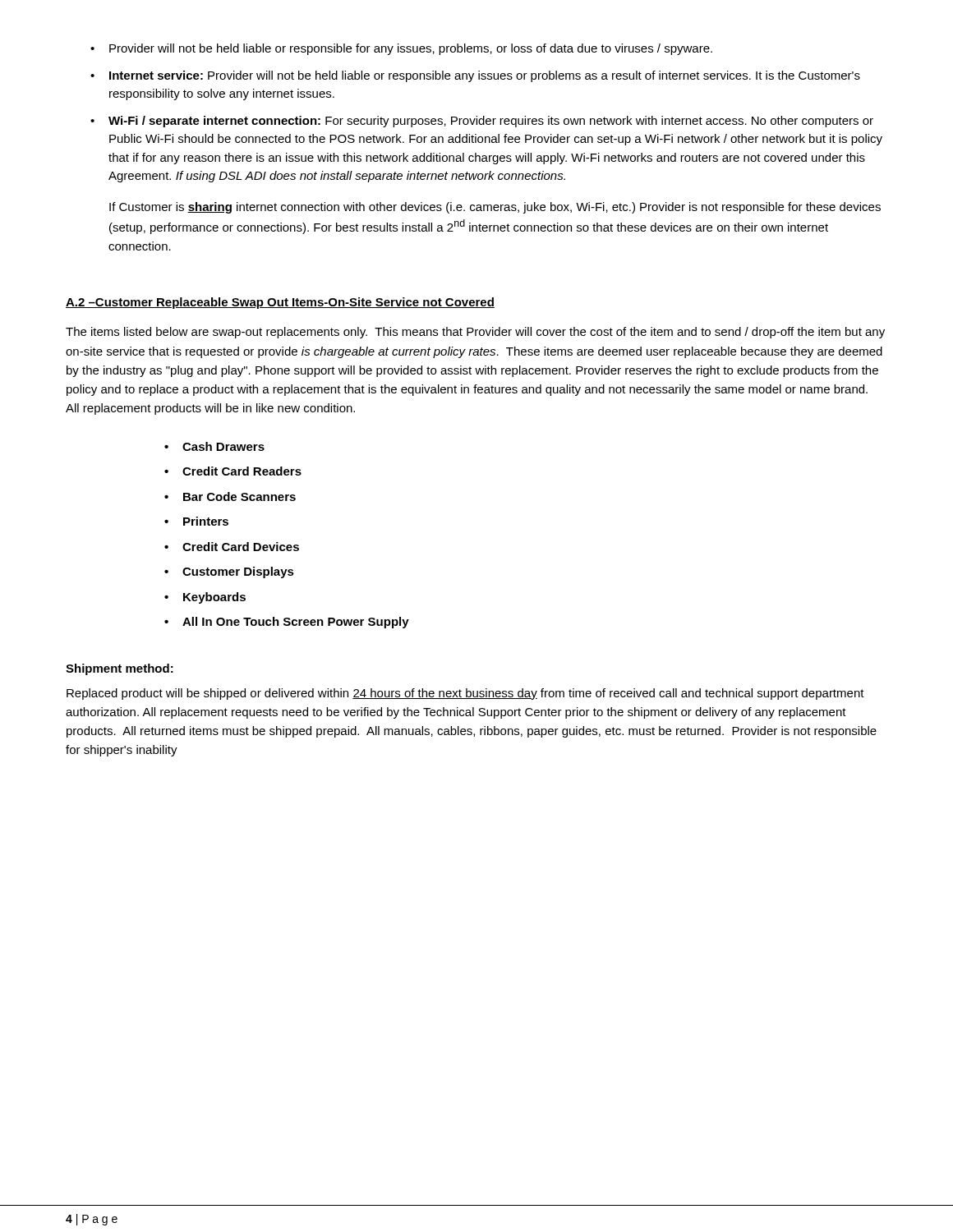Click on the text starting "All In One Touch Screen Power Supply"
The width and height of the screenshot is (953, 1232).
pyautogui.click(x=296, y=621)
